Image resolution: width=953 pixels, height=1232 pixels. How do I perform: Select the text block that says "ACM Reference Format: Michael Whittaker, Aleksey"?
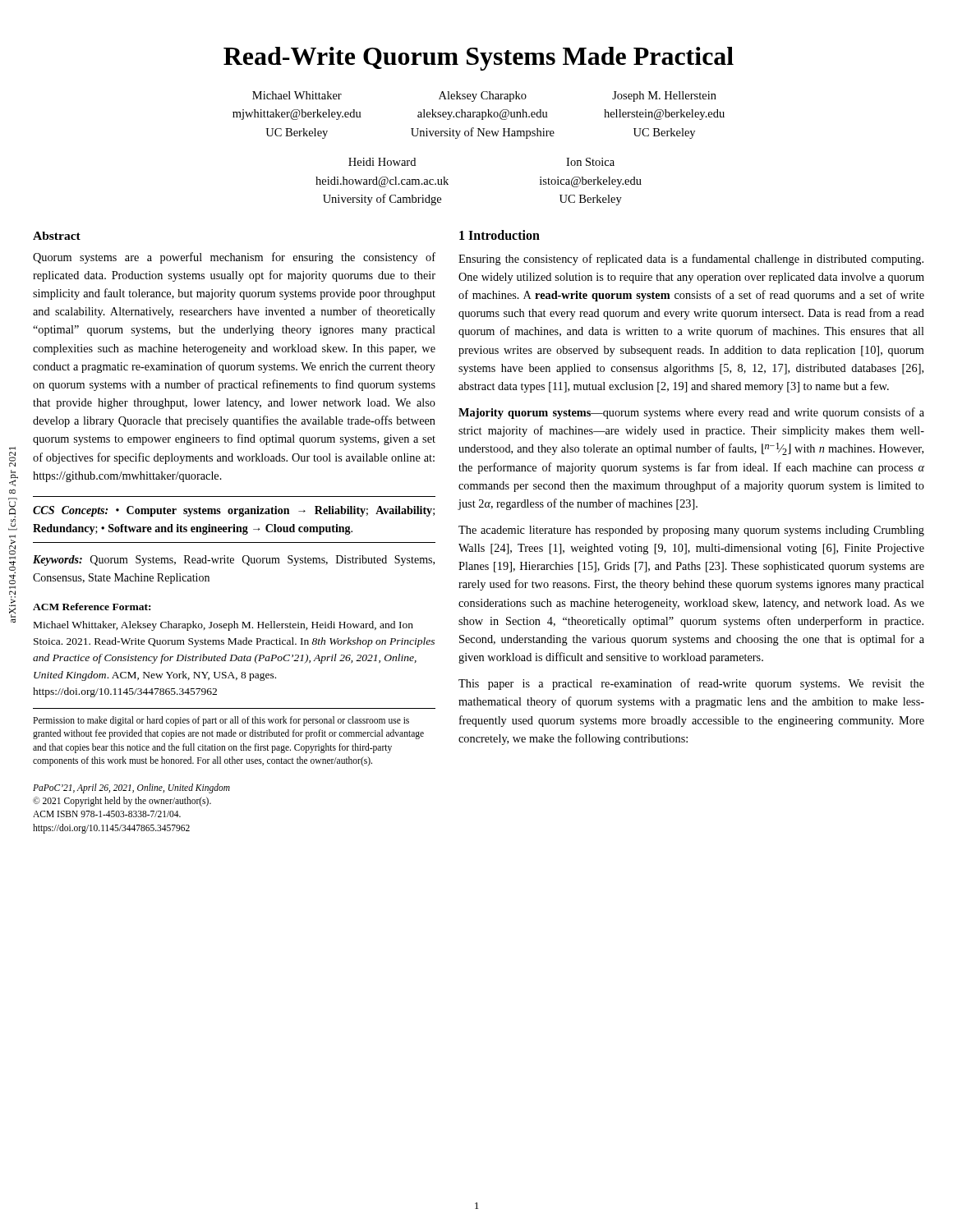tap(234, 648)
